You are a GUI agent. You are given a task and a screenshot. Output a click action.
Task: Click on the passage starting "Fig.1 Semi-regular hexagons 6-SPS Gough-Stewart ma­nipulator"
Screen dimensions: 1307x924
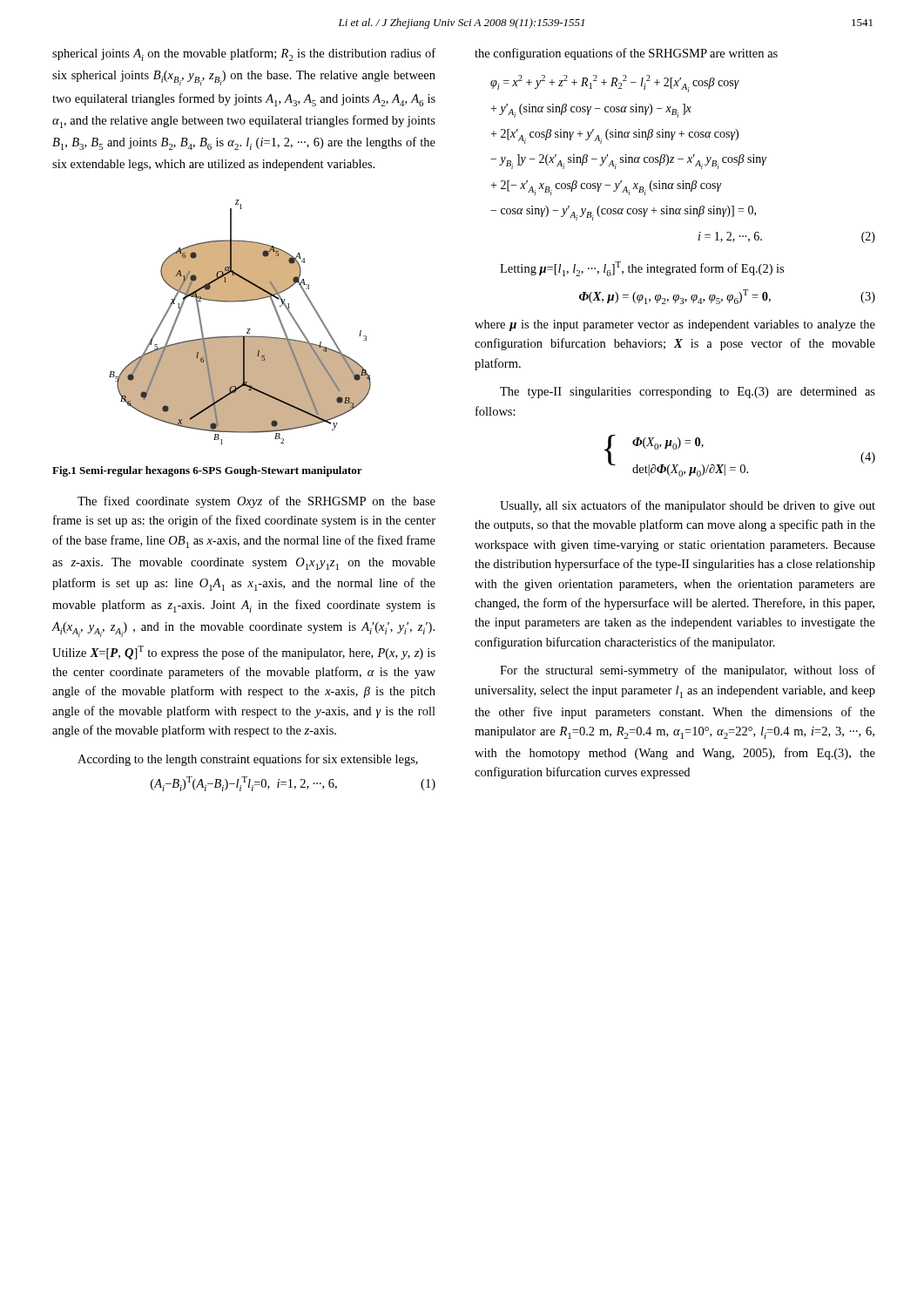[x=207, y=470]
